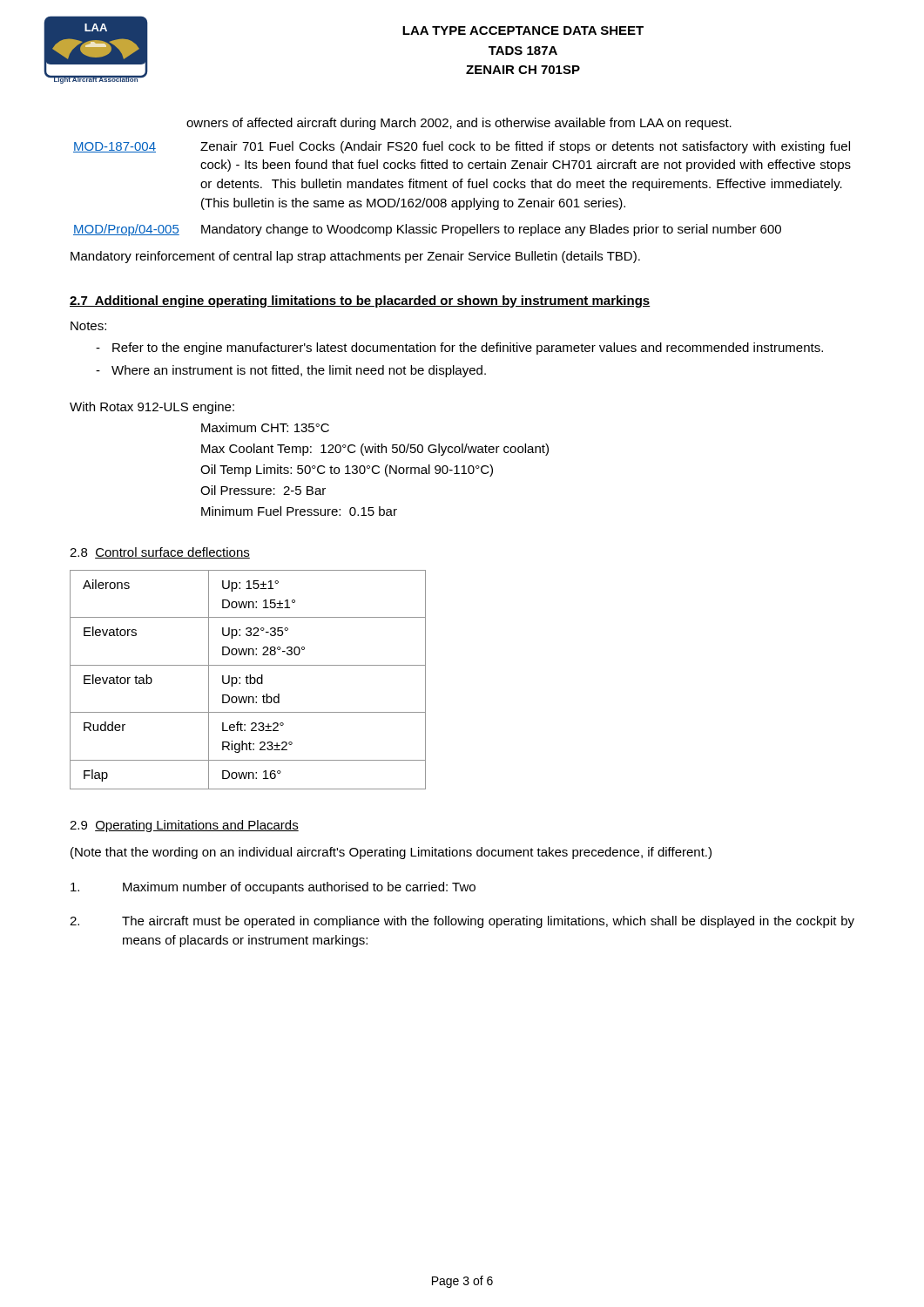Viewport: 924px width, 1307px height.
Task: Click on the table containing "Up: tbd Down:"
Action: pyautogui.click(x=462, y=679)
